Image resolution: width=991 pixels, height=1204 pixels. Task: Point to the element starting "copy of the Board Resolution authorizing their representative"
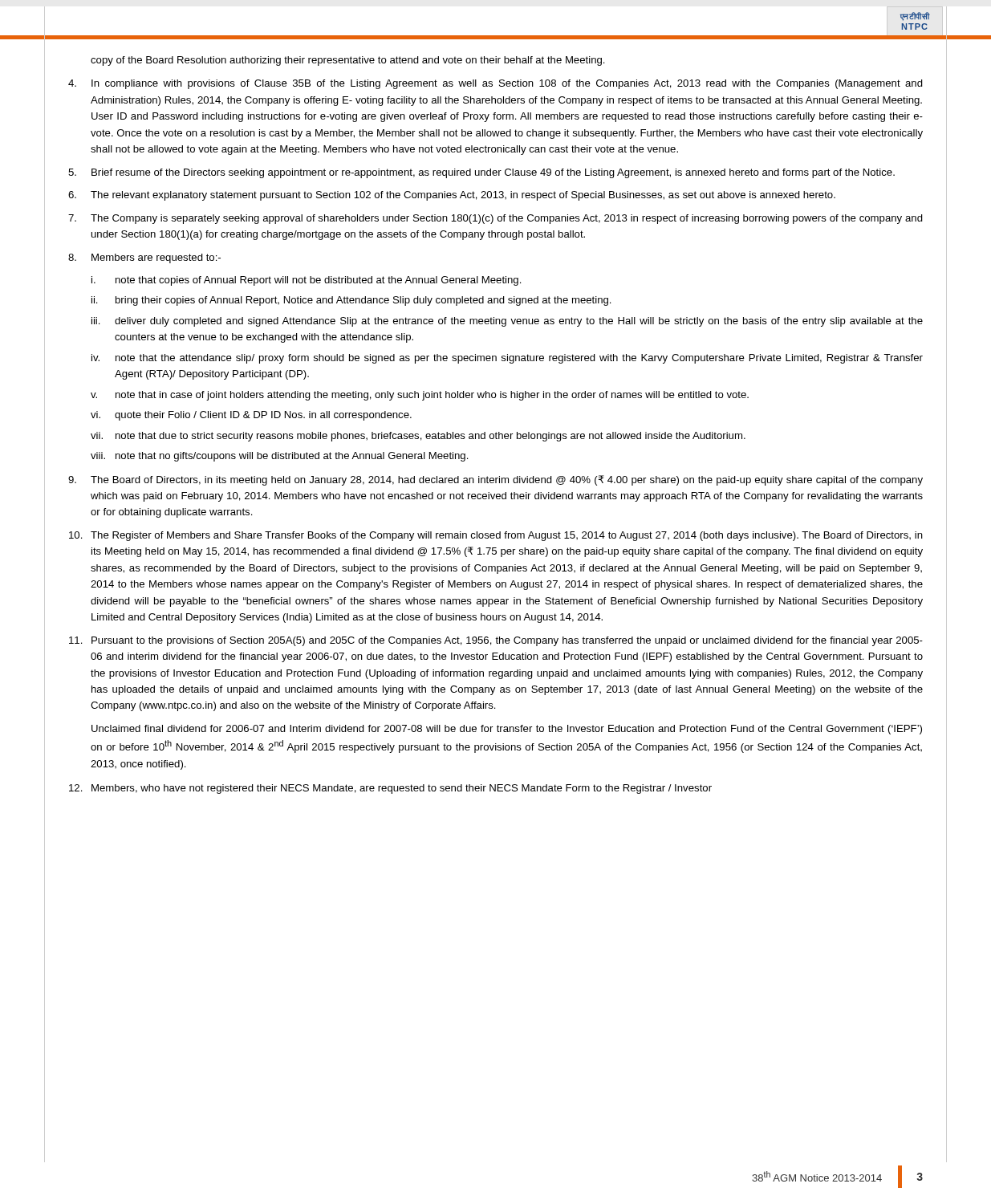[x=348, y=60]
